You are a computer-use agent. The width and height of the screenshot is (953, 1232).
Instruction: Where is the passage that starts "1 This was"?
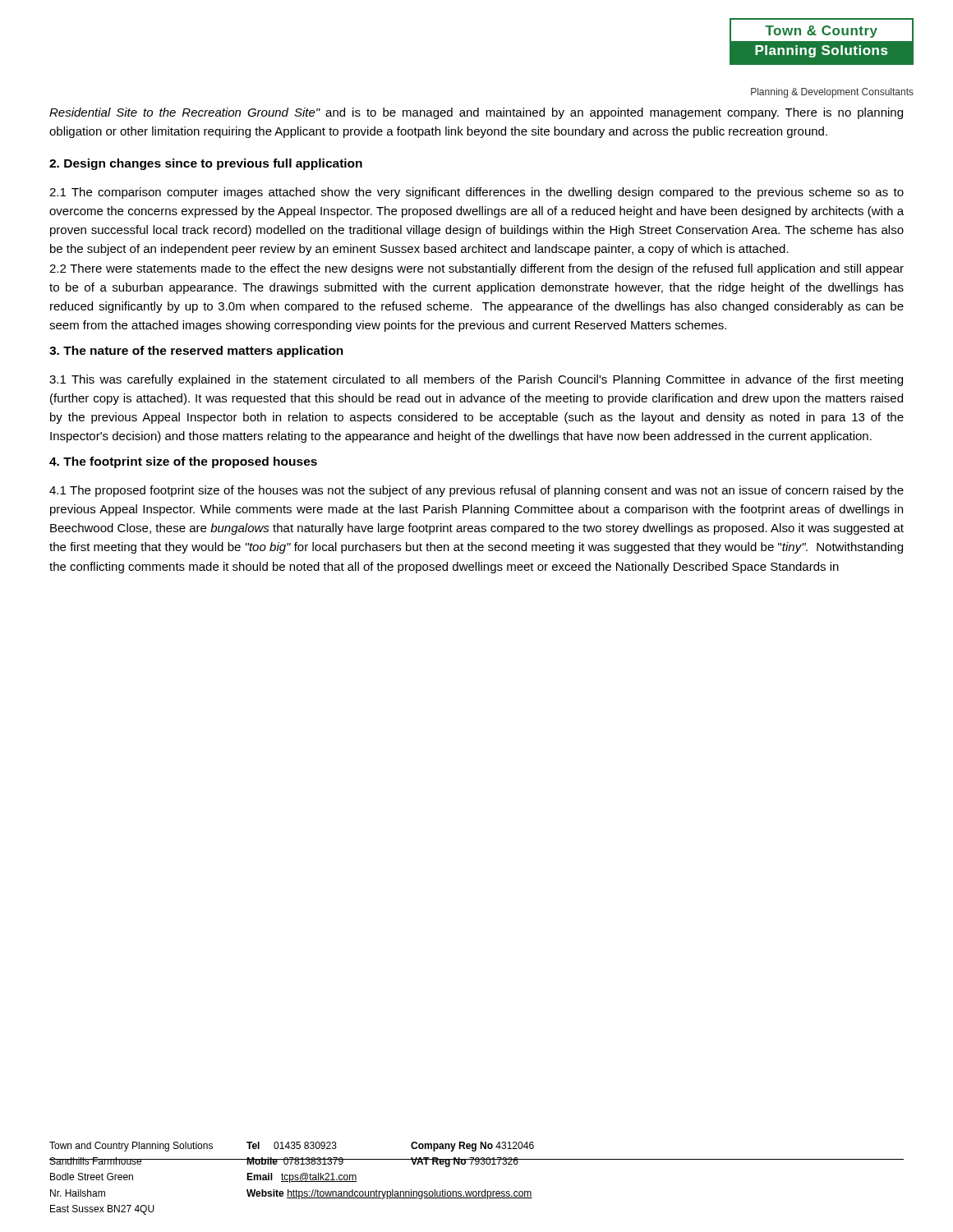pyautogui.click(x=476, y=407)
